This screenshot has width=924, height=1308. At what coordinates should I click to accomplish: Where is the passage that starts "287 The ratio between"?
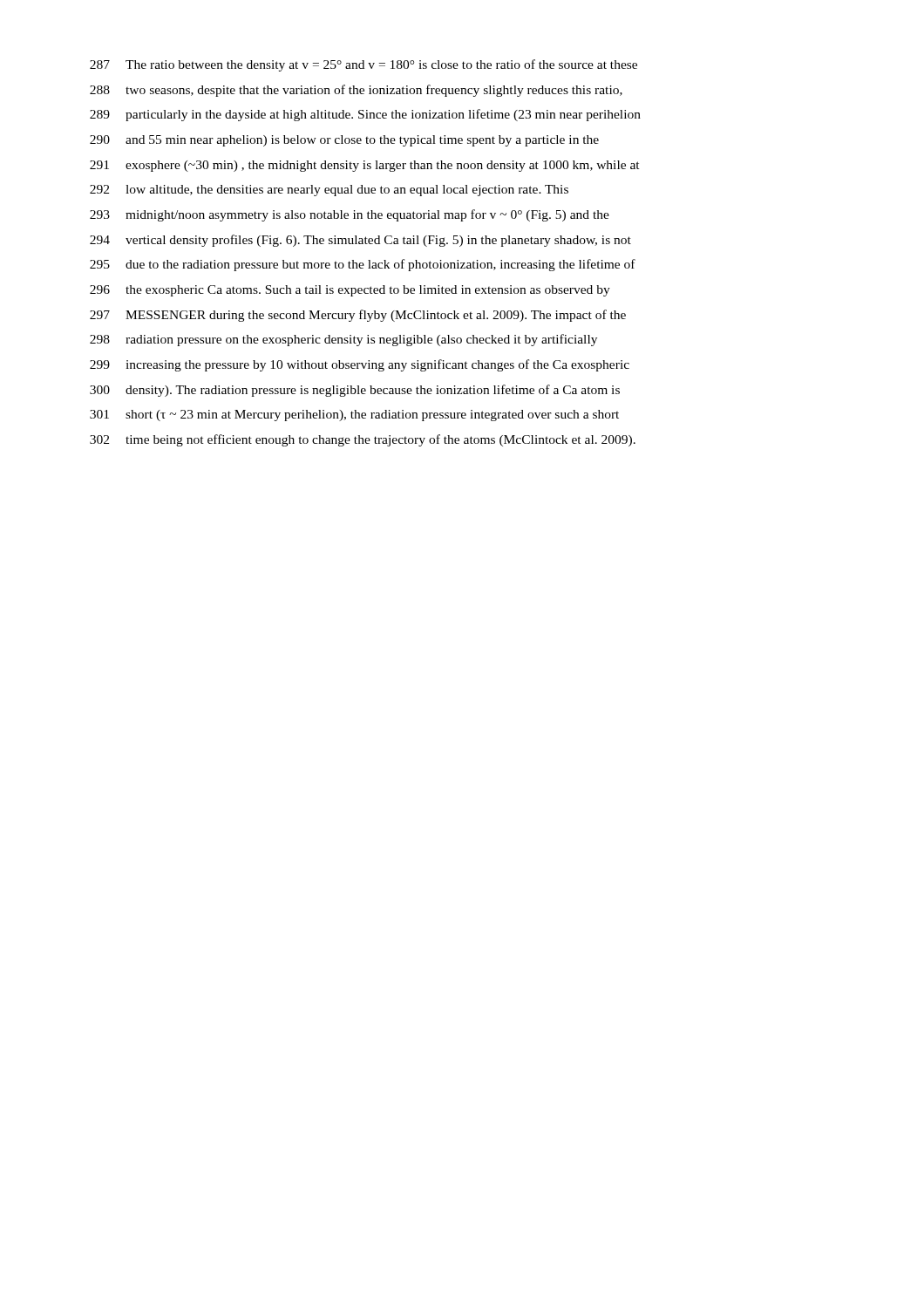[x=462, y=252]
